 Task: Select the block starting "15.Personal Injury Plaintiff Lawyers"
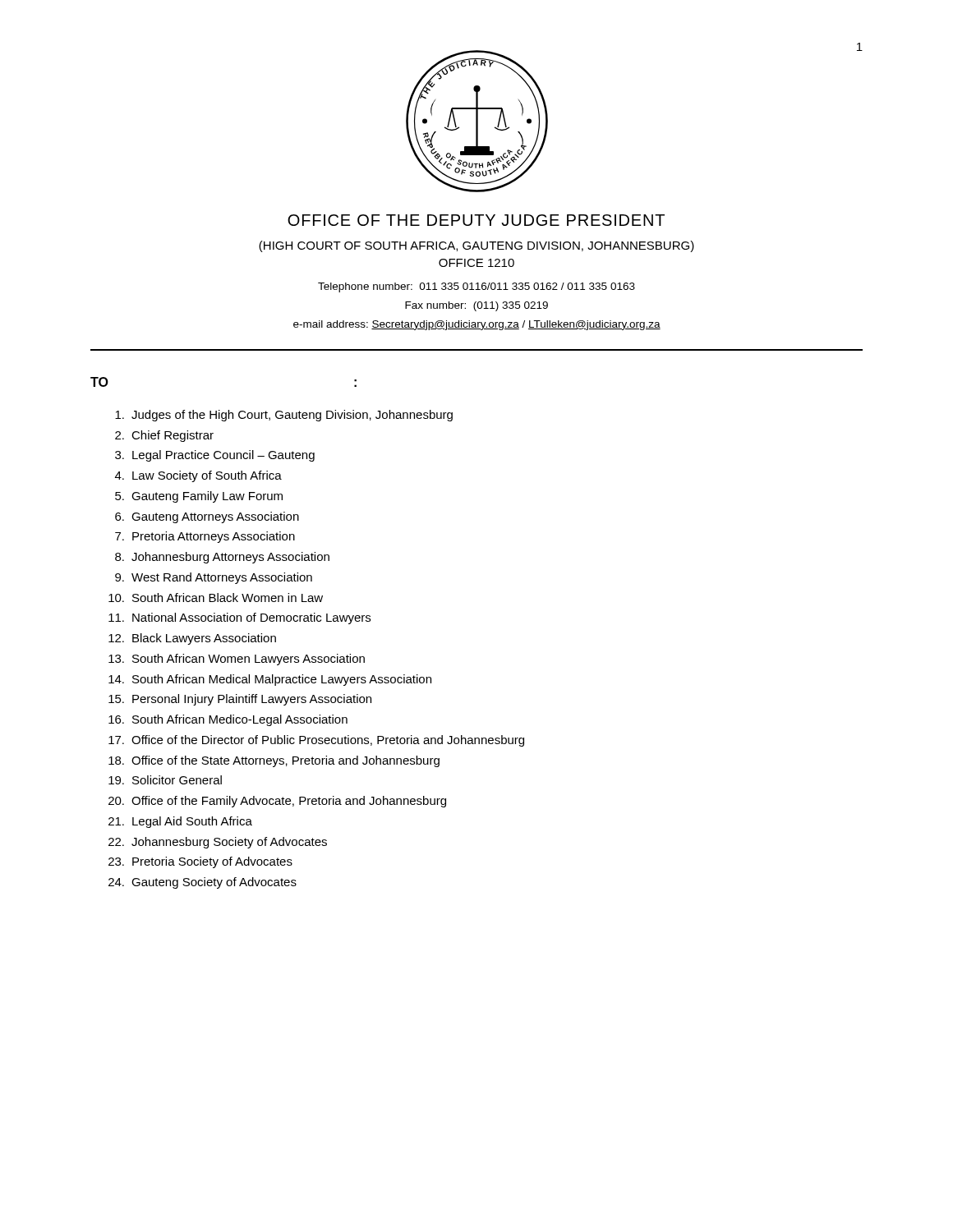[231, 699]
